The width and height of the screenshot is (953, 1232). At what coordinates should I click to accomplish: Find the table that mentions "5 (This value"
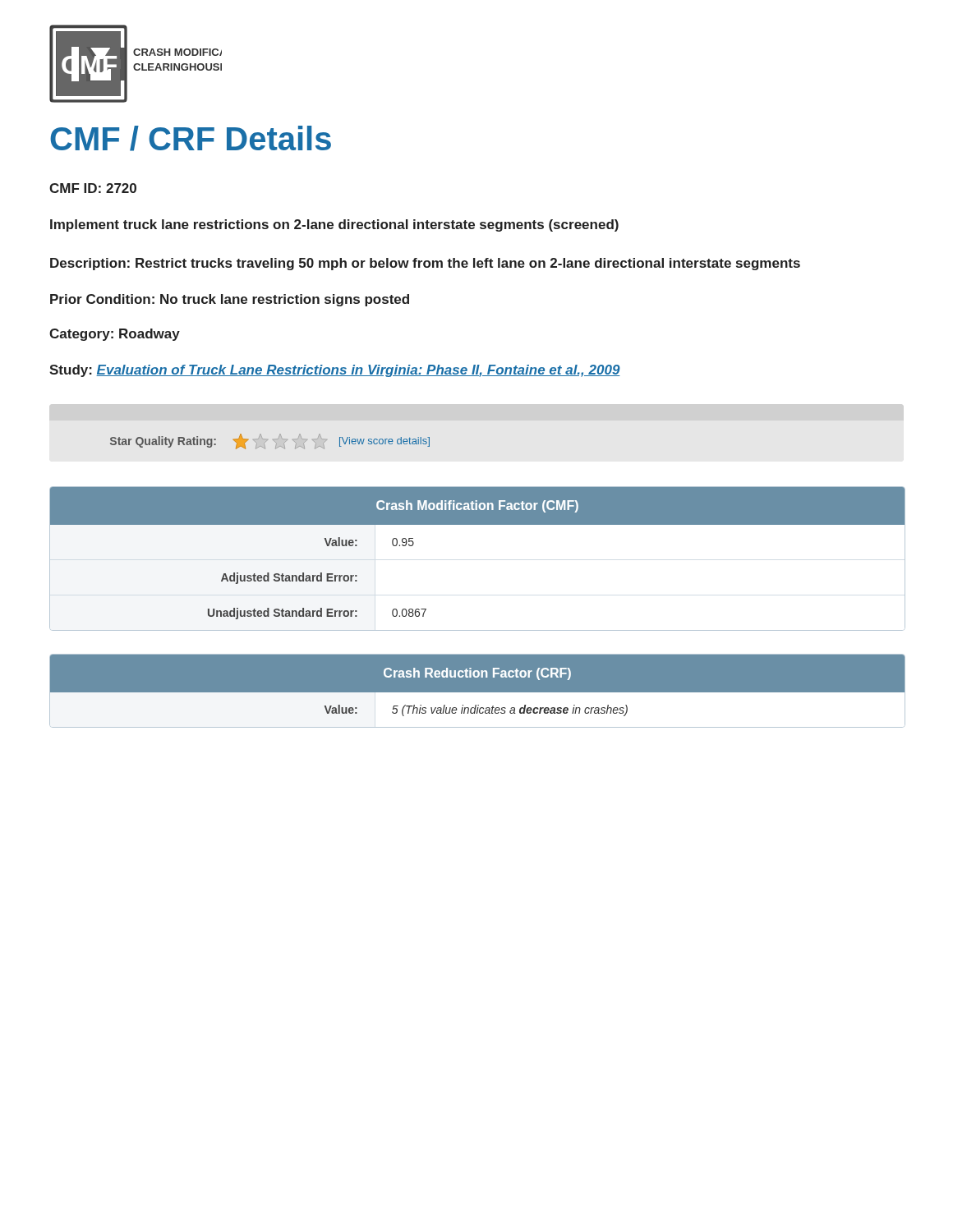coord(477,691)
